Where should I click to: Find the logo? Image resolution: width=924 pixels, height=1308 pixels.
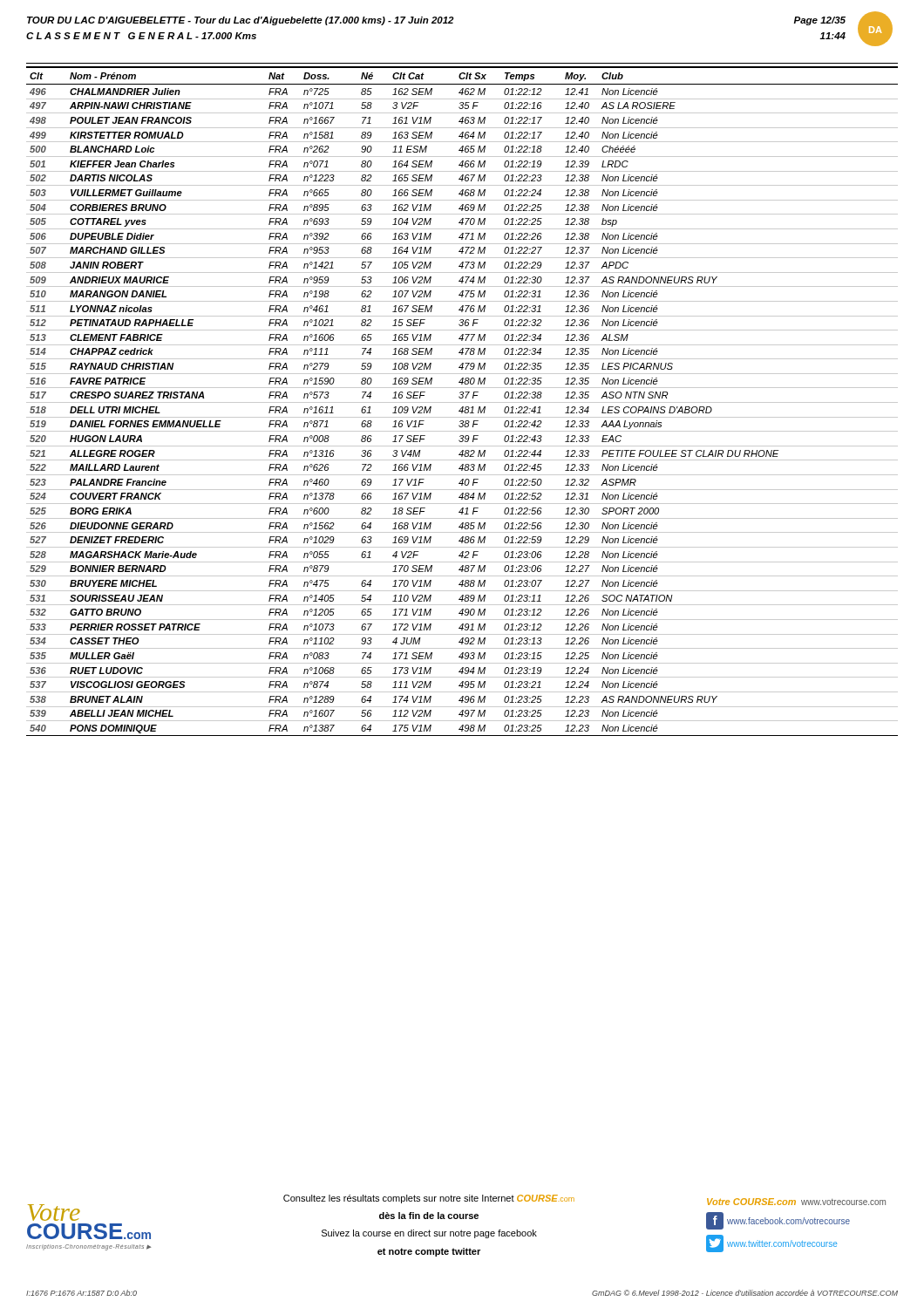pos(89,1225)
